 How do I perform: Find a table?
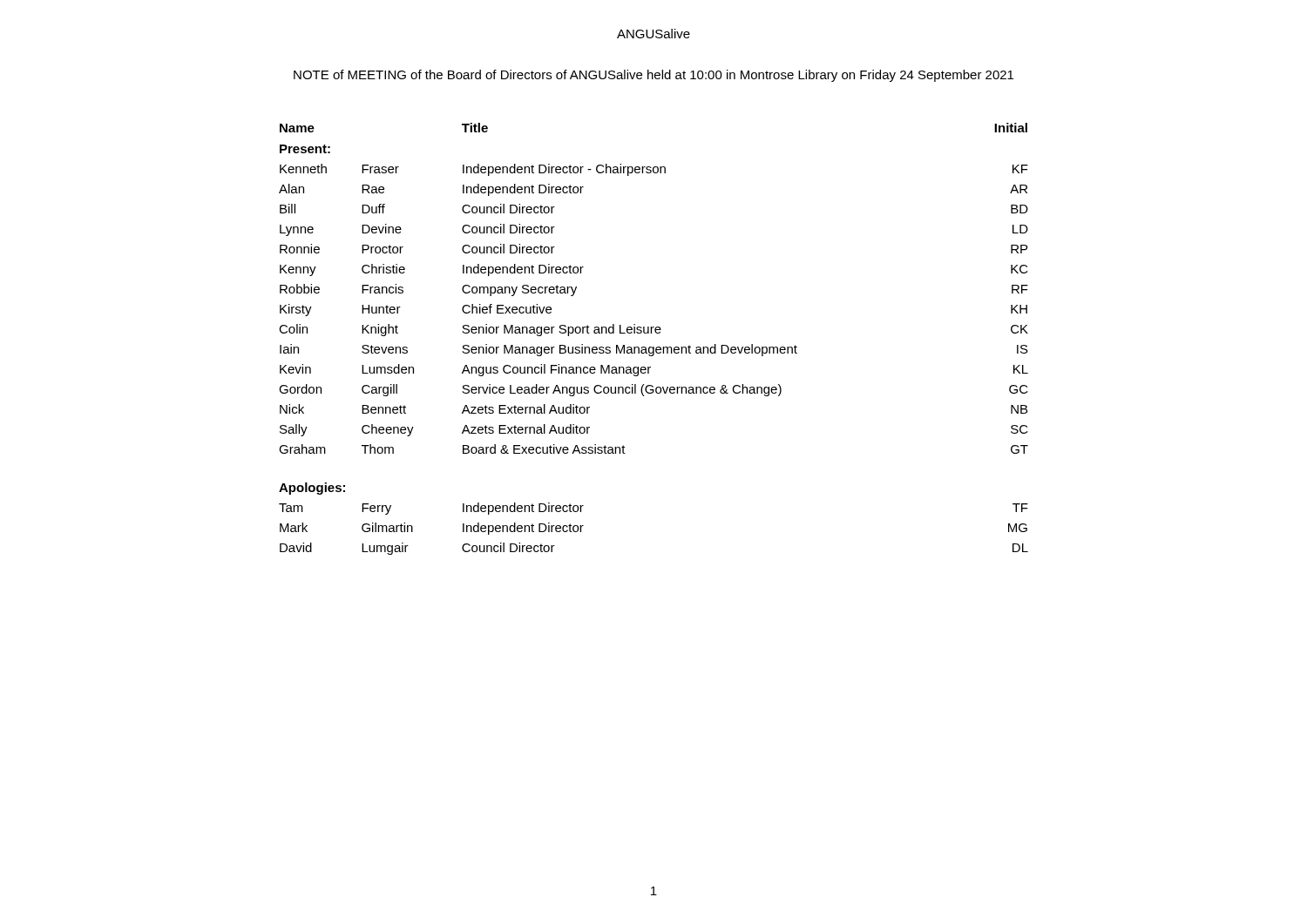(x=654, y=337)
